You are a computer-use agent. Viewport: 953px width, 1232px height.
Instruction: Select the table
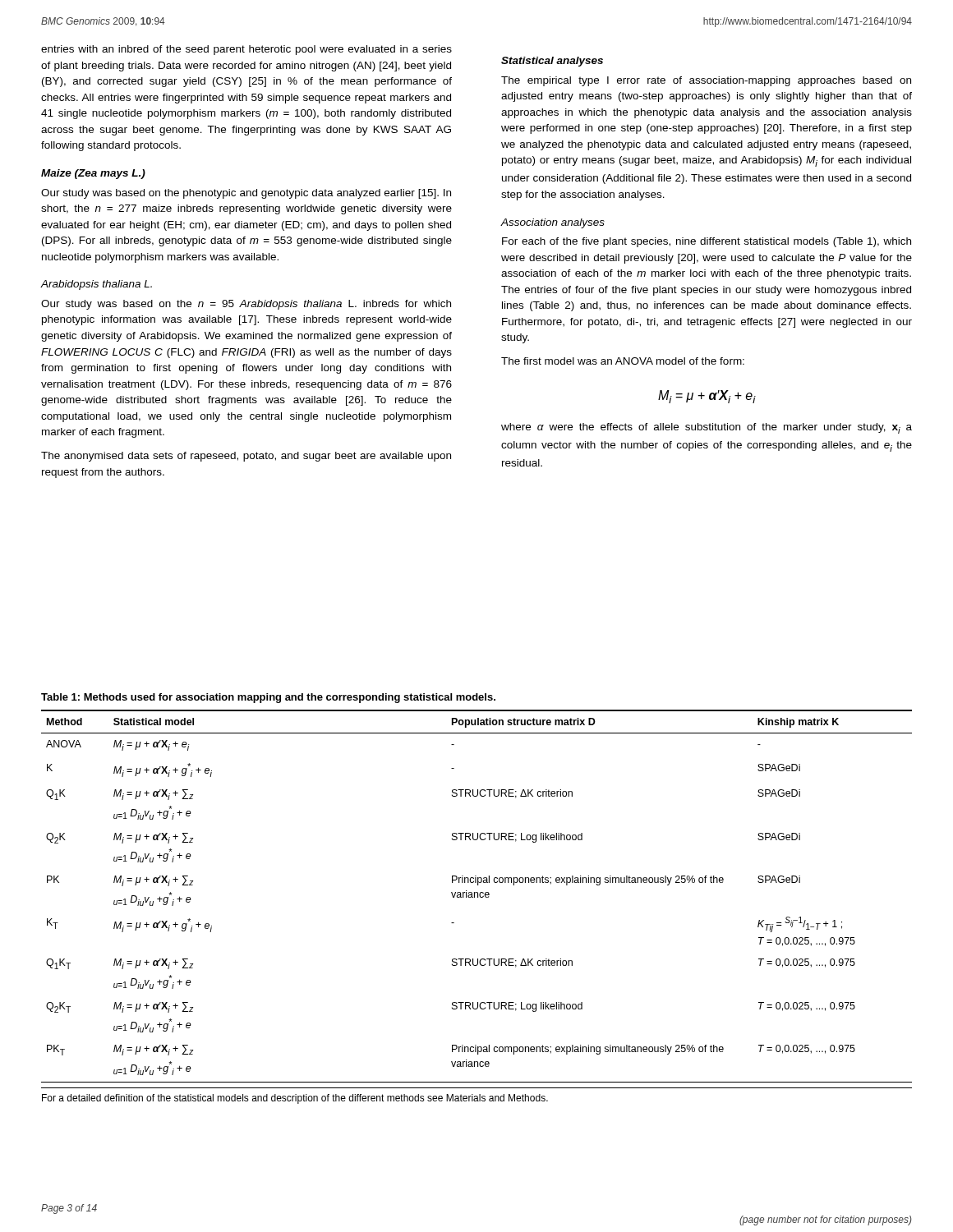(476, 896)
